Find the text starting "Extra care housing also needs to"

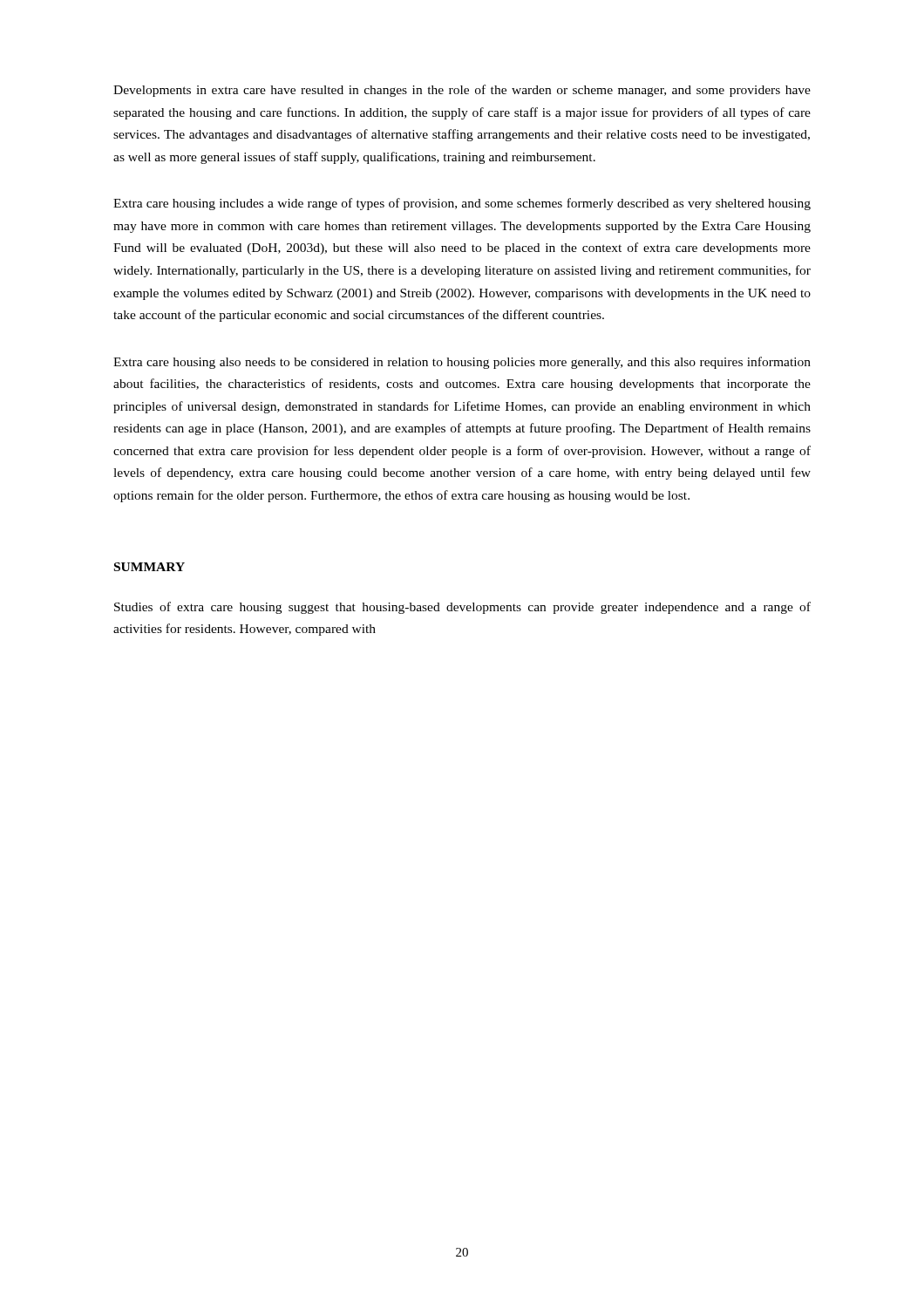tap(462, 428)
